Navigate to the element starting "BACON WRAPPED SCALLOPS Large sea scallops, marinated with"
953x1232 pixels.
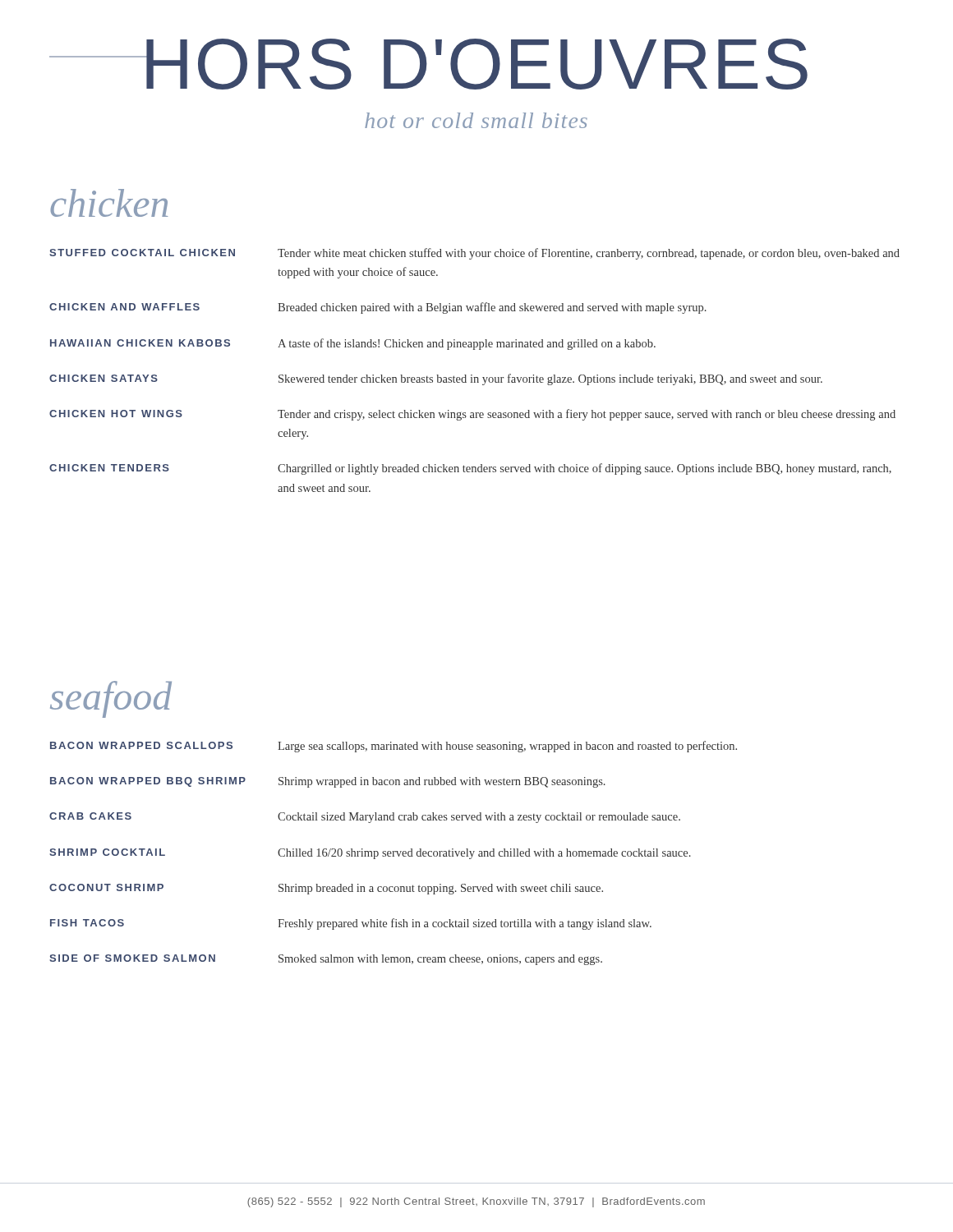pyautogui.click(x=476, y=746)
